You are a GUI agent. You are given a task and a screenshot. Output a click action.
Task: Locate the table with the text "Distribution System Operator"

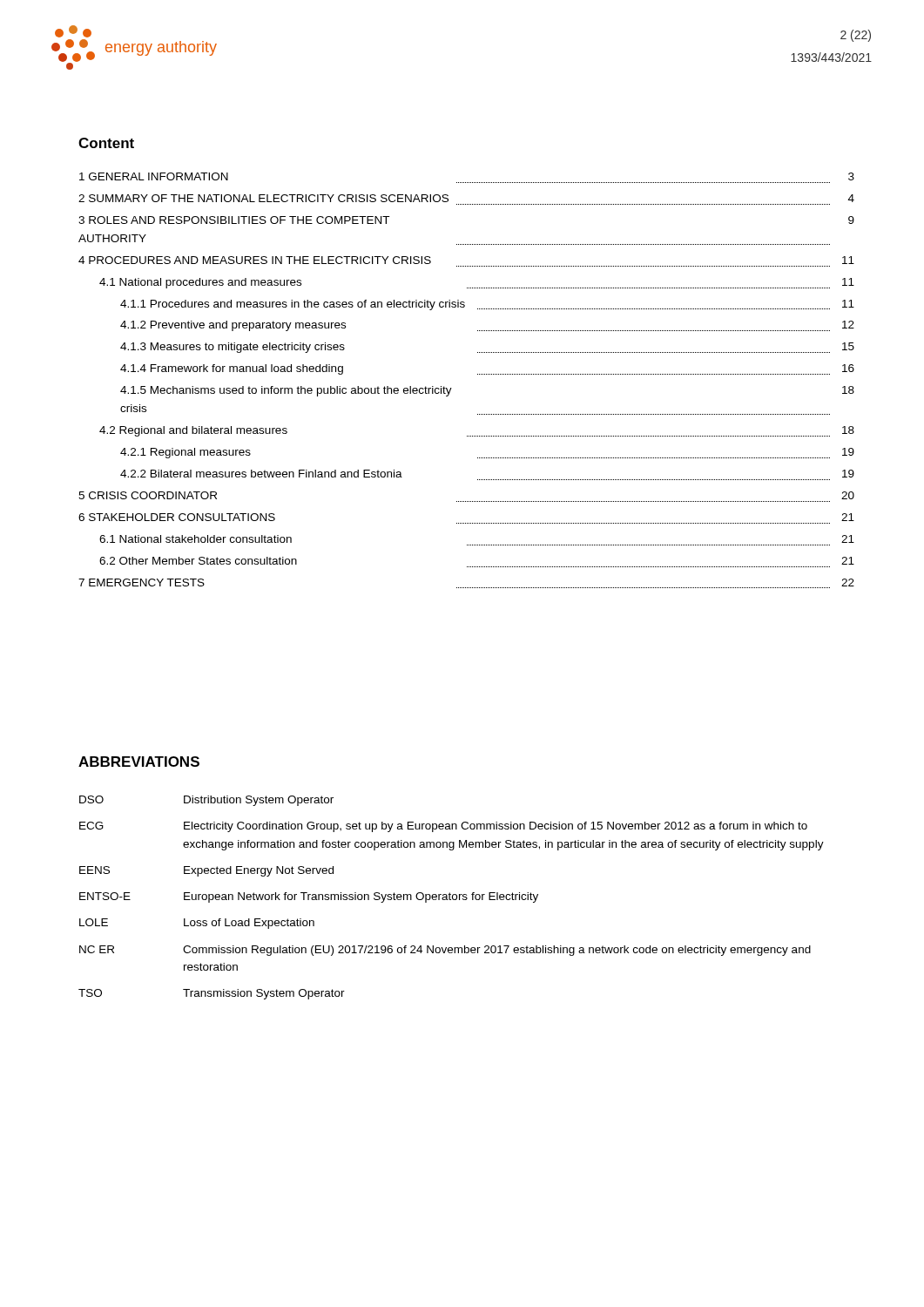466,897
